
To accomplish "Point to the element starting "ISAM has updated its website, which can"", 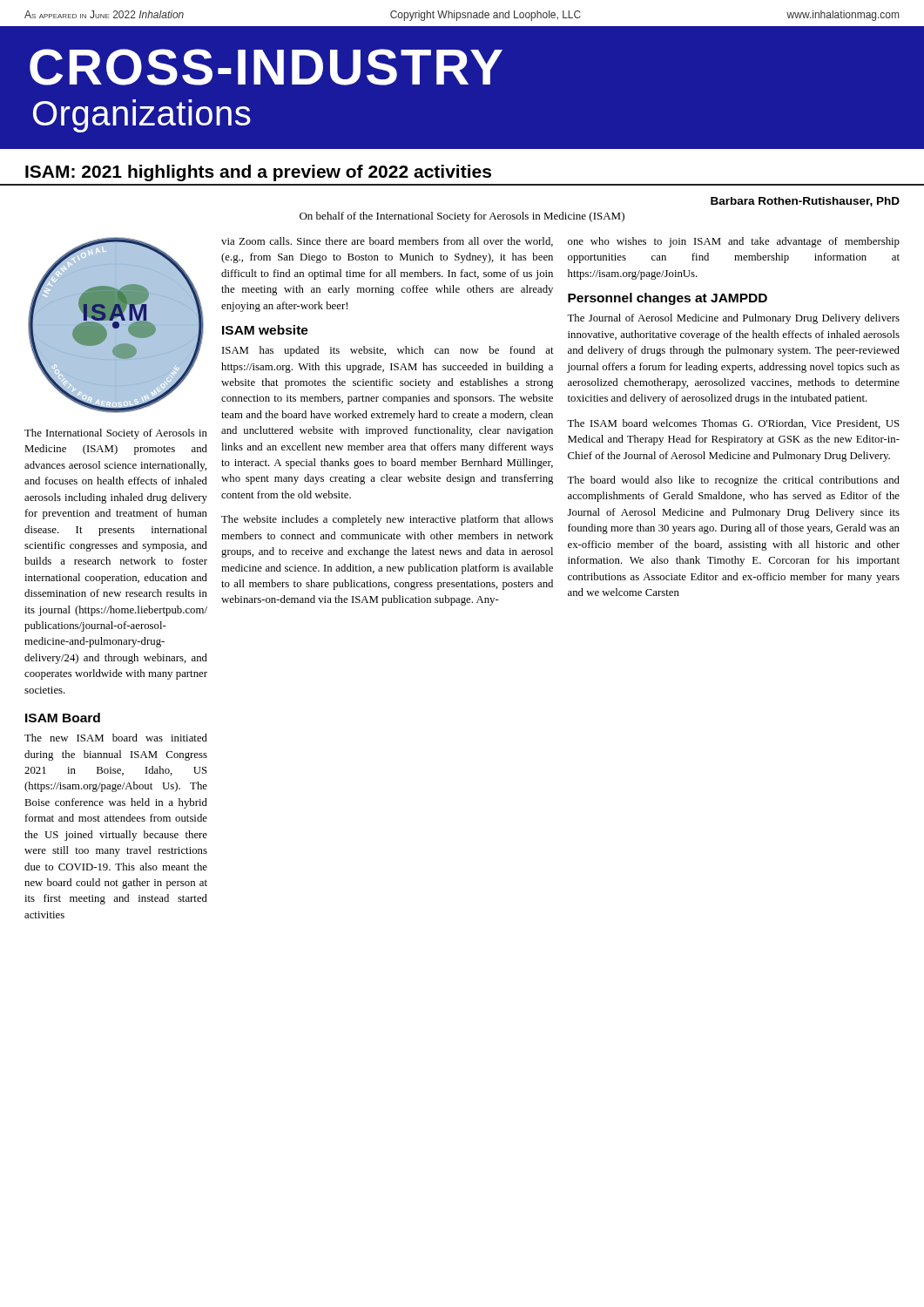I will (x=387, y=423).
